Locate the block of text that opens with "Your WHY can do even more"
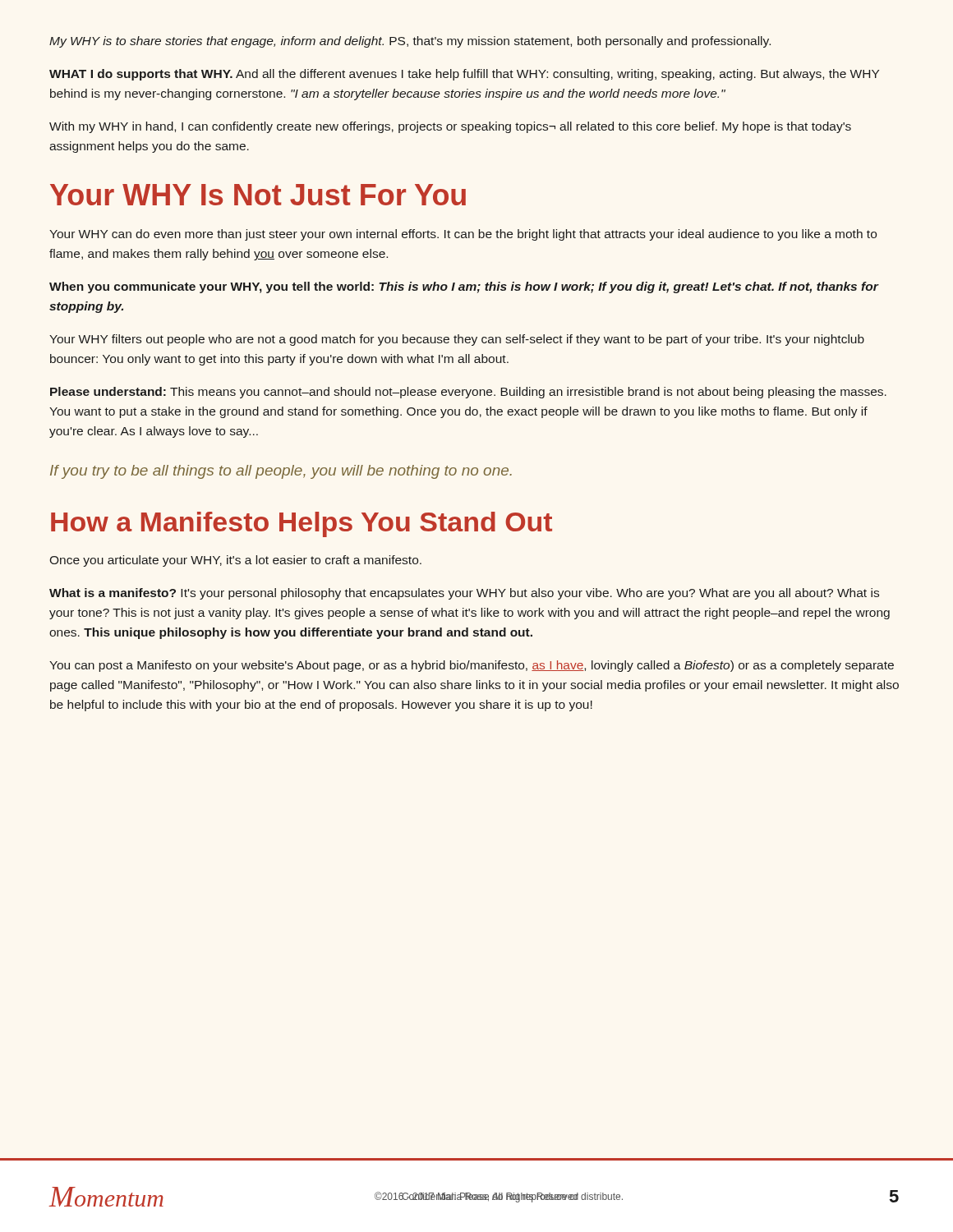The image size is (953, 1232). click(463, 244)
